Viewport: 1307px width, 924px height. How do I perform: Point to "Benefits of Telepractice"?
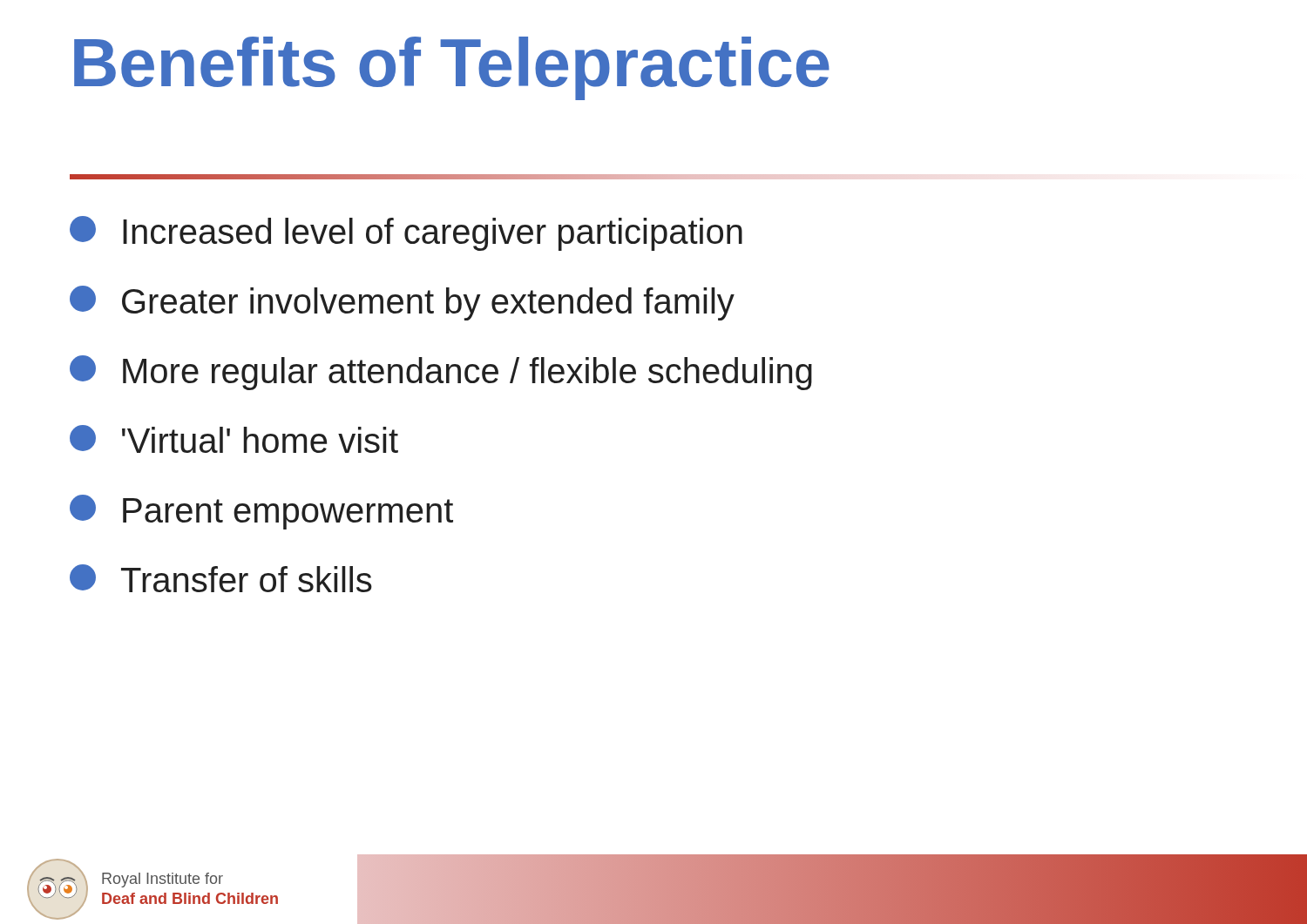(x=654, y=63)
